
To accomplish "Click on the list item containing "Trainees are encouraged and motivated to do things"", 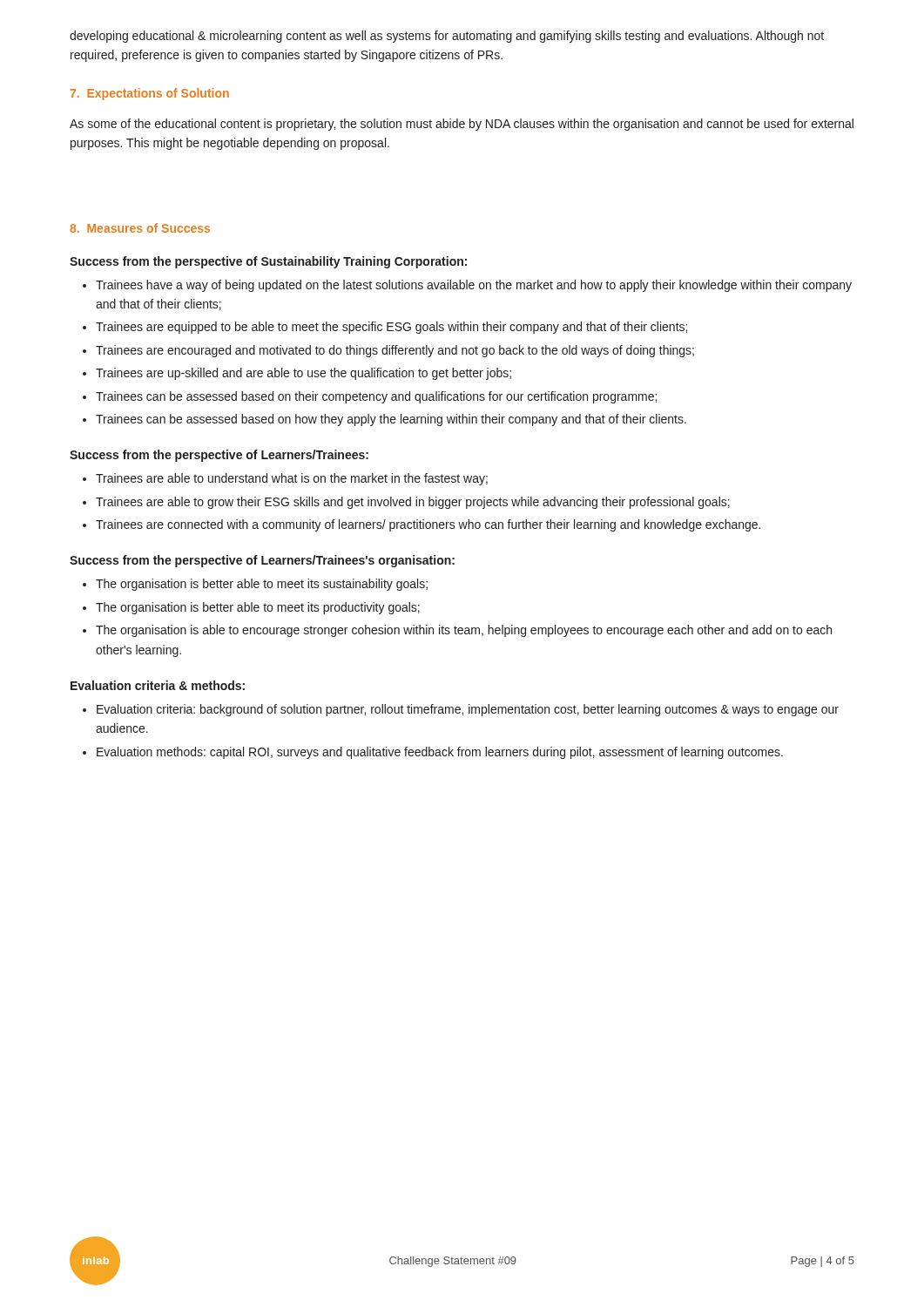I will click(395, 350).
